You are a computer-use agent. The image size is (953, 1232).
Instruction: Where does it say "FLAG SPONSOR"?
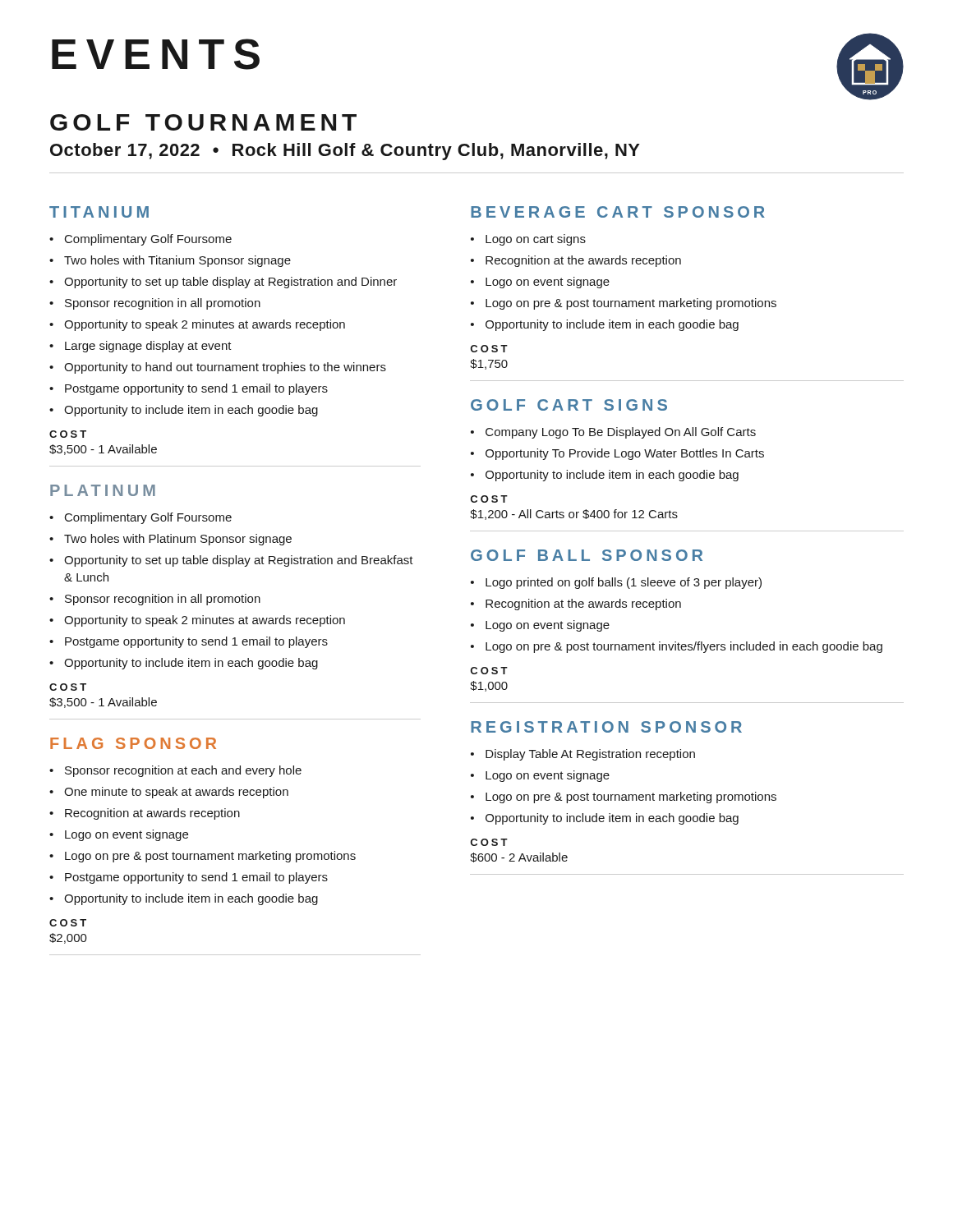click(x=135, y=743)
